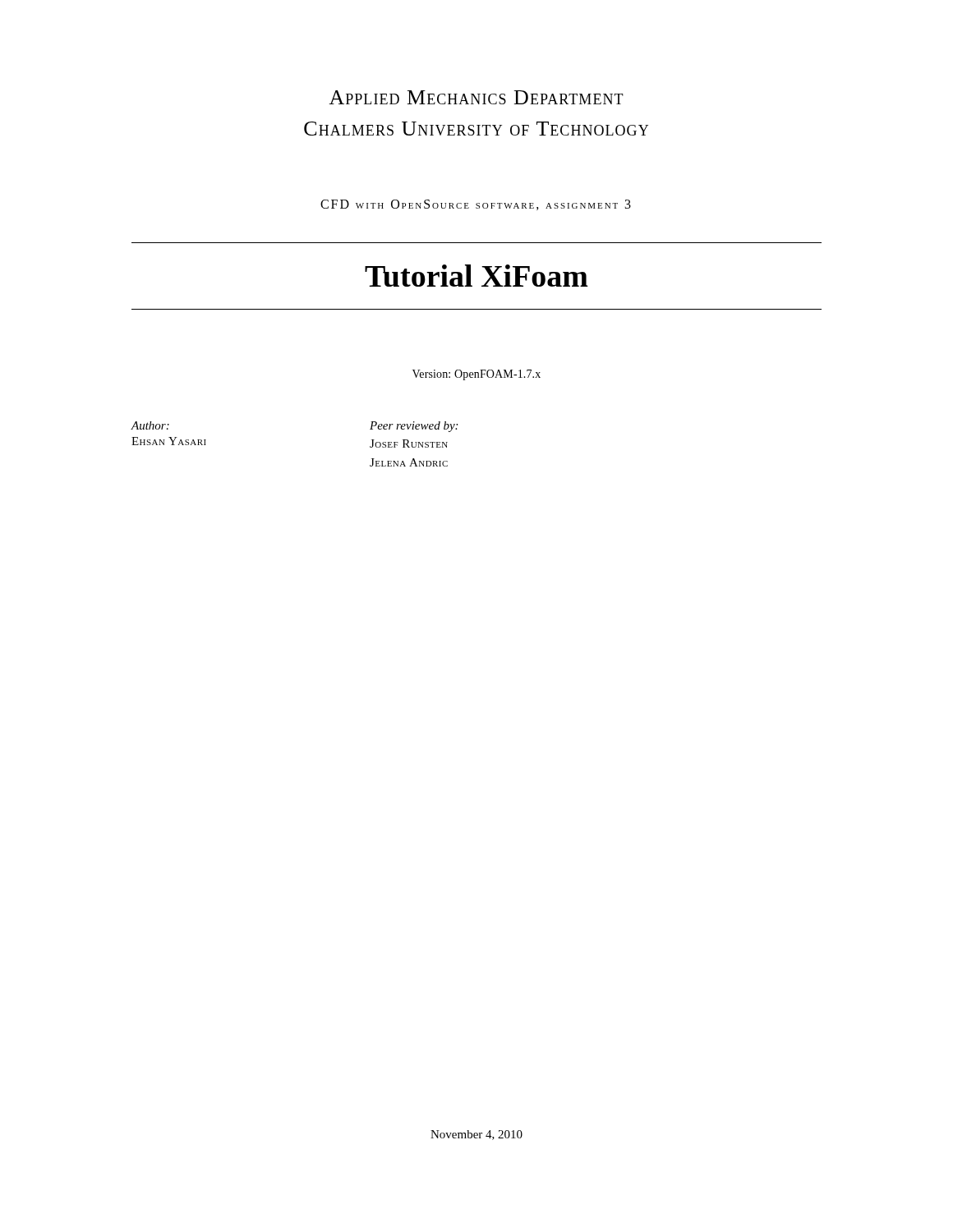Locate the text containing "Version: OpenFOAM-1.7.x"
Screen dimensions: 1232x953
pyautogui.click(x=476, y=374)
